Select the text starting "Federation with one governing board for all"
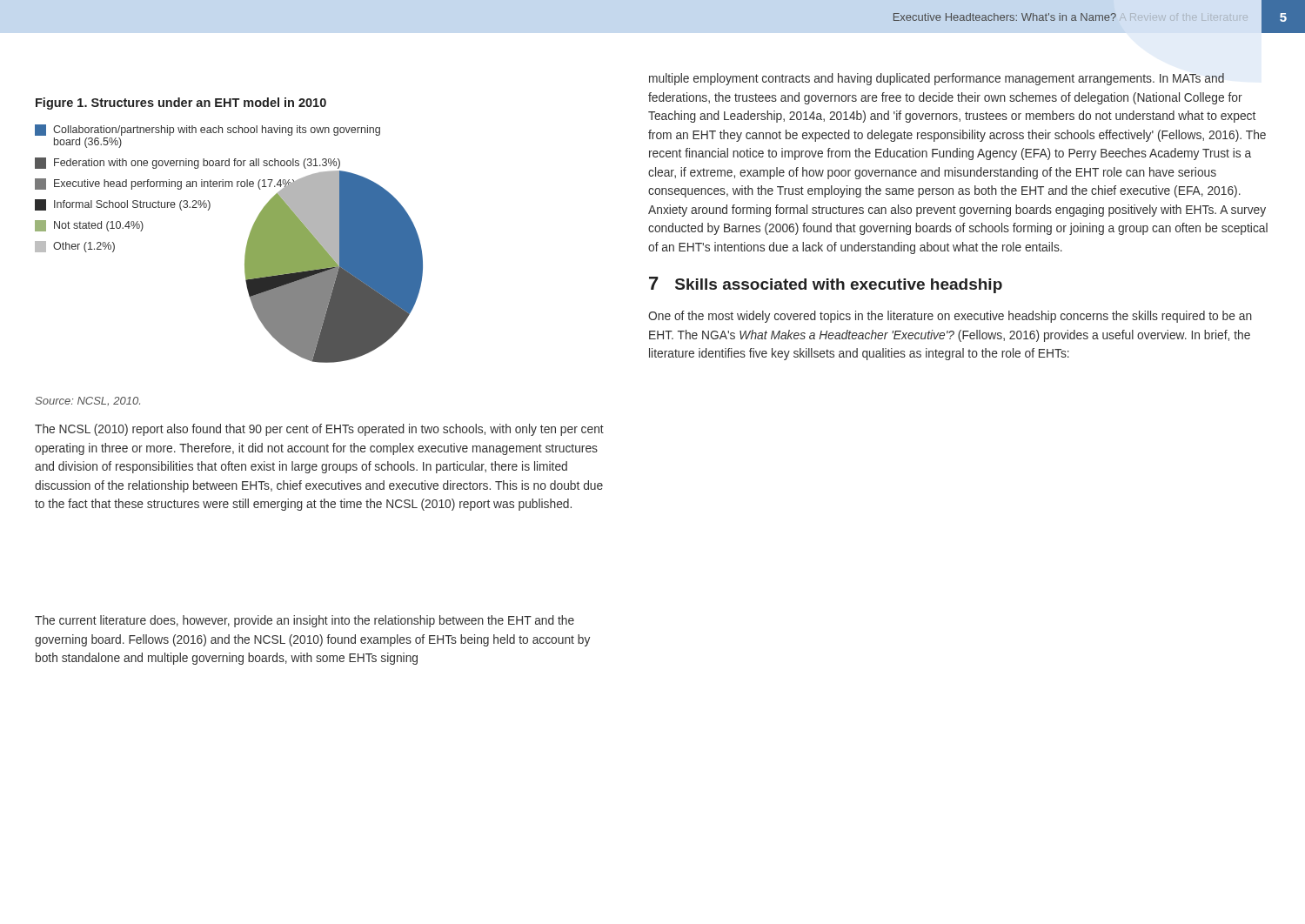 click(x=188, y=163)
